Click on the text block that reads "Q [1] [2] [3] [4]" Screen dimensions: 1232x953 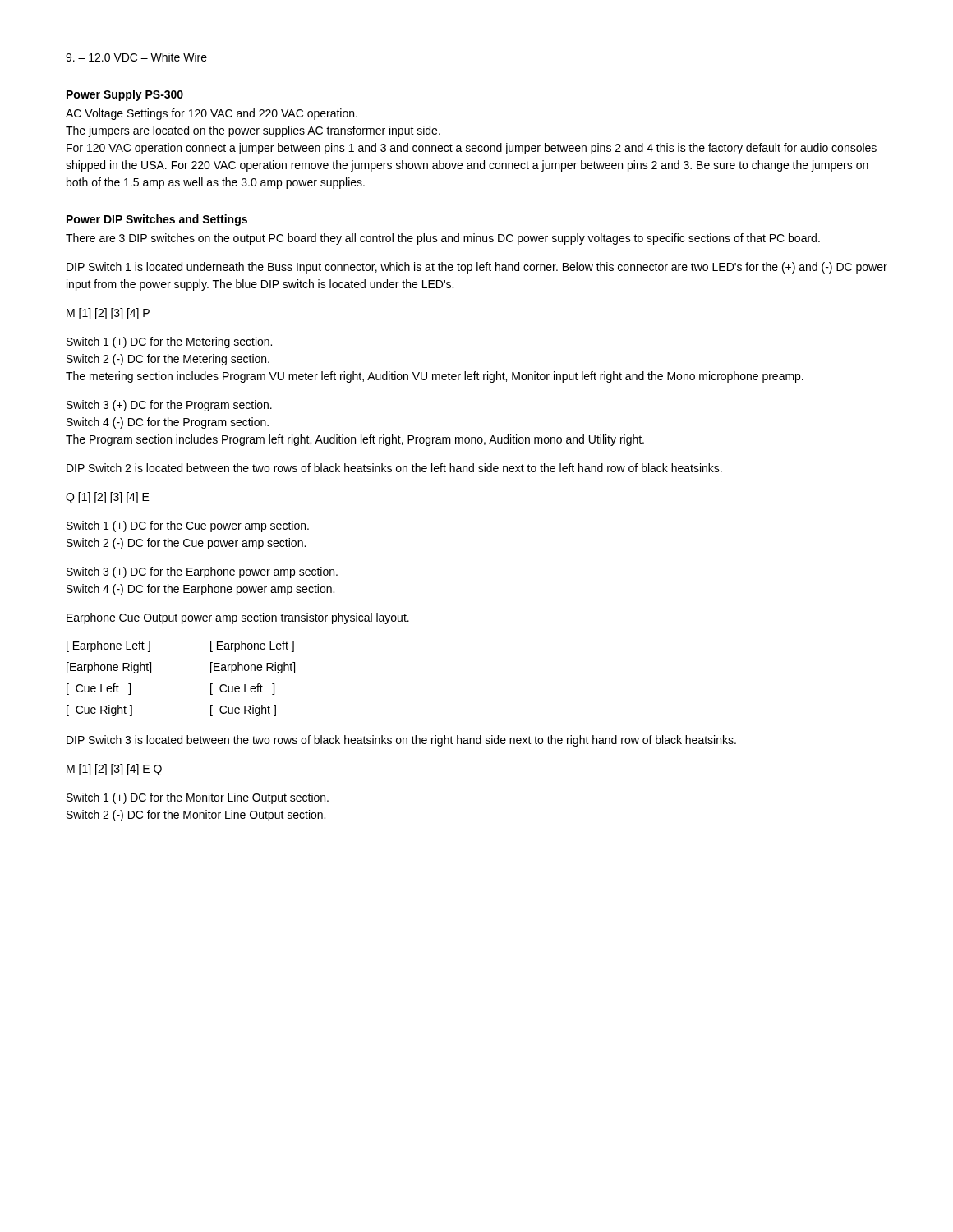click(108, 498)
